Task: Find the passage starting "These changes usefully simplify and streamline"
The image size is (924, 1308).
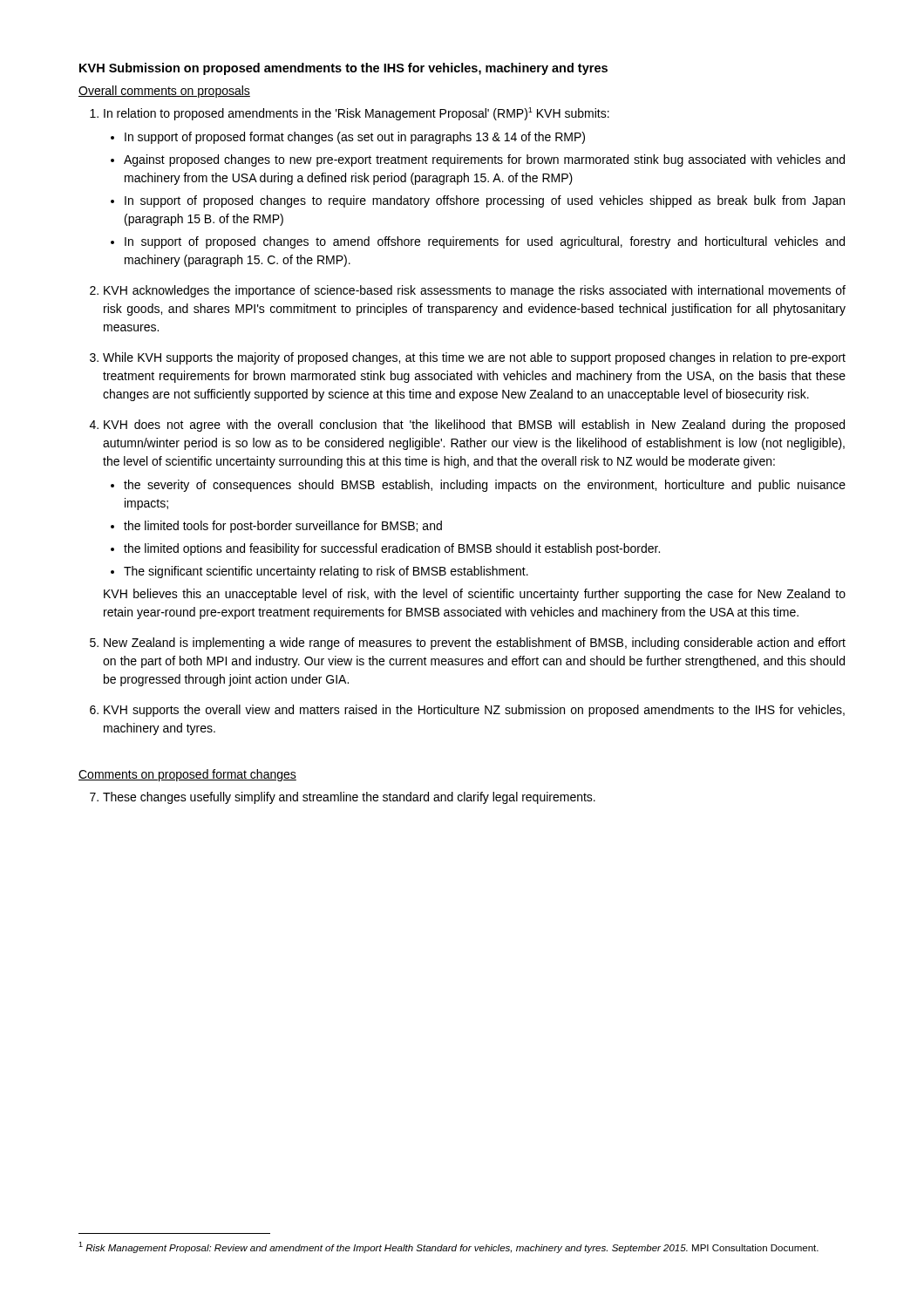Action: coord(349,797)
